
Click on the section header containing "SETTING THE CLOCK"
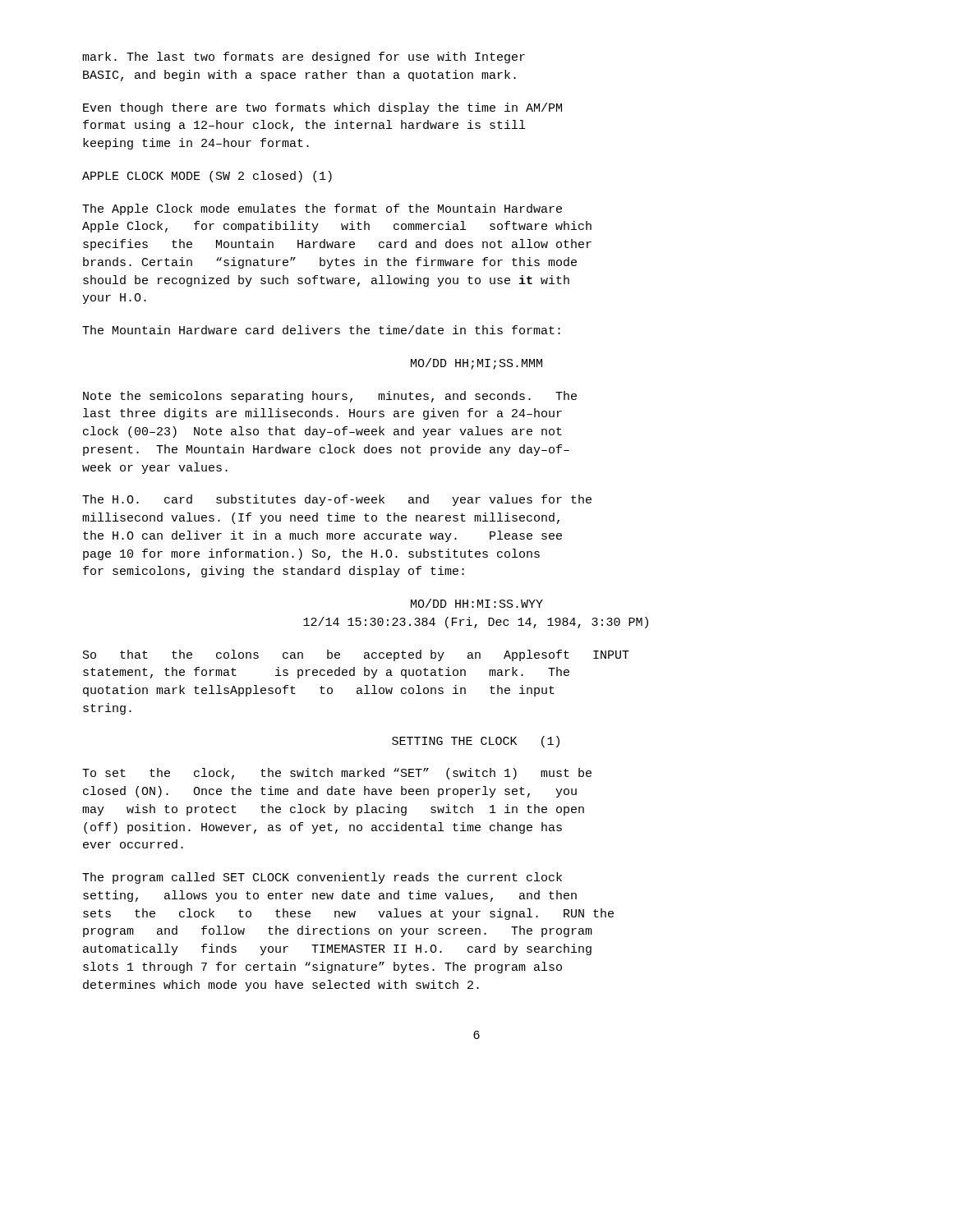point(476,742)
